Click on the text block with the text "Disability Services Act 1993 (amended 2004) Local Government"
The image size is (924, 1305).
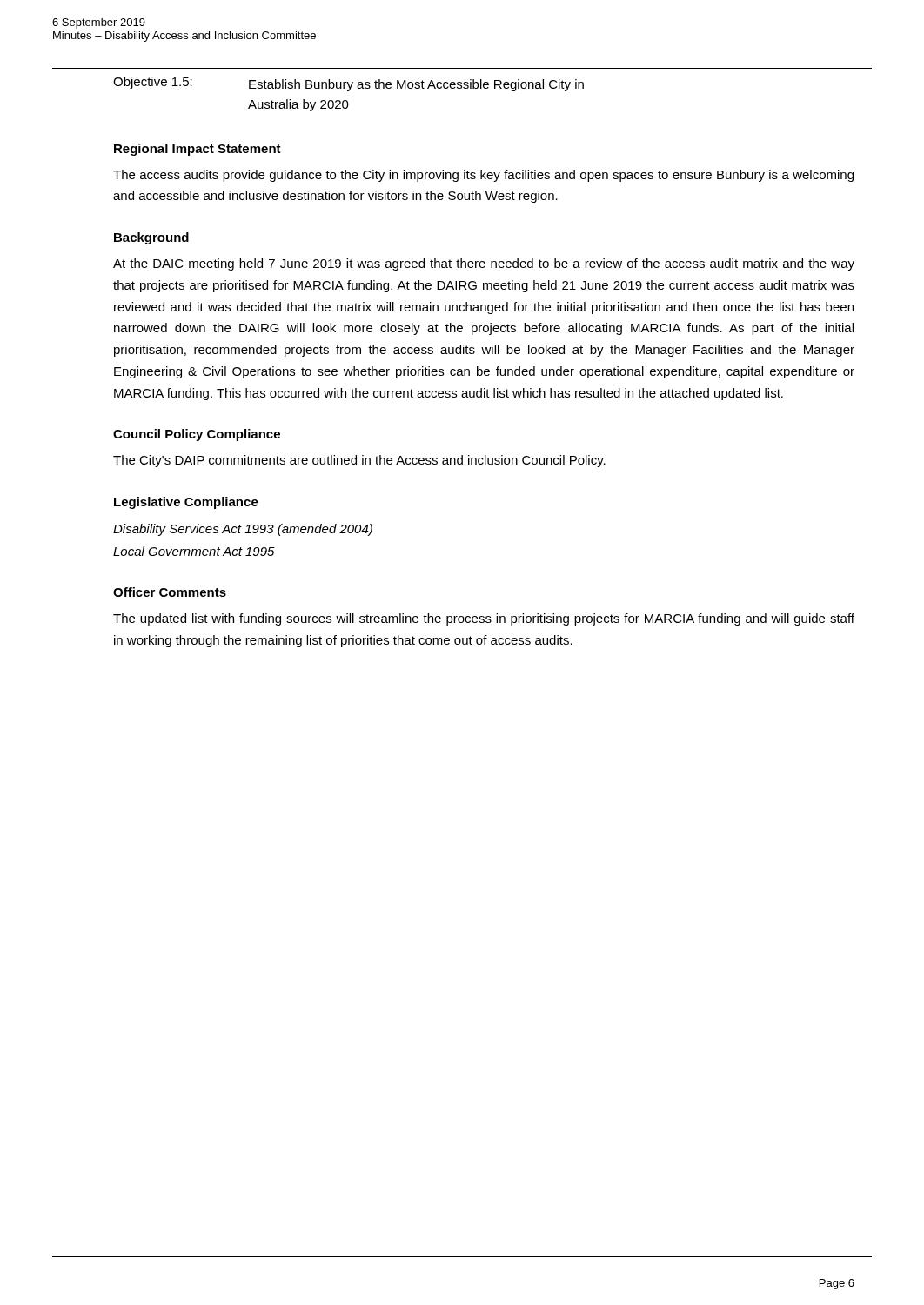pyautogui.click(x=243, y=530)
